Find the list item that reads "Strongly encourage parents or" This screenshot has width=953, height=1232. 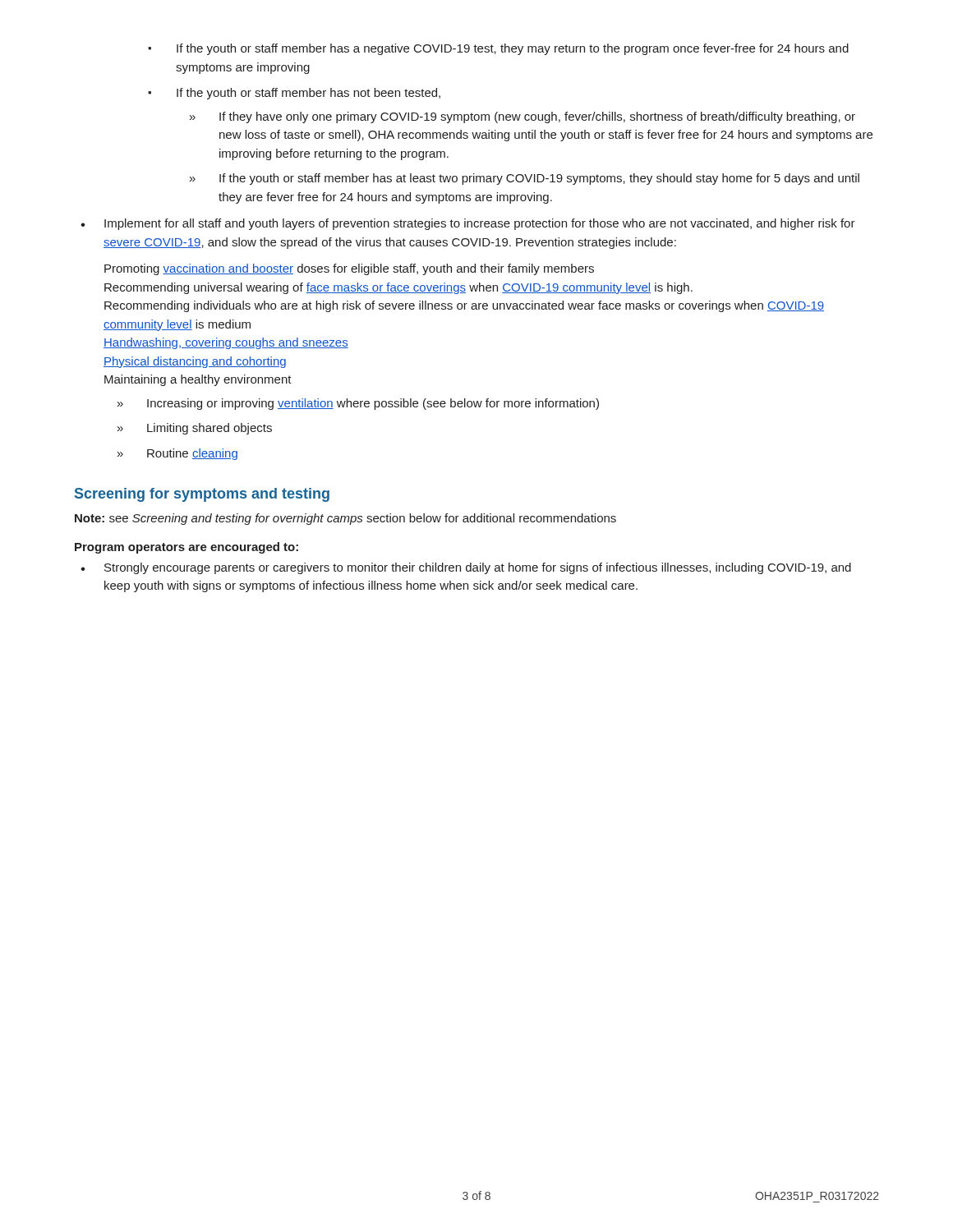(476, 577)
